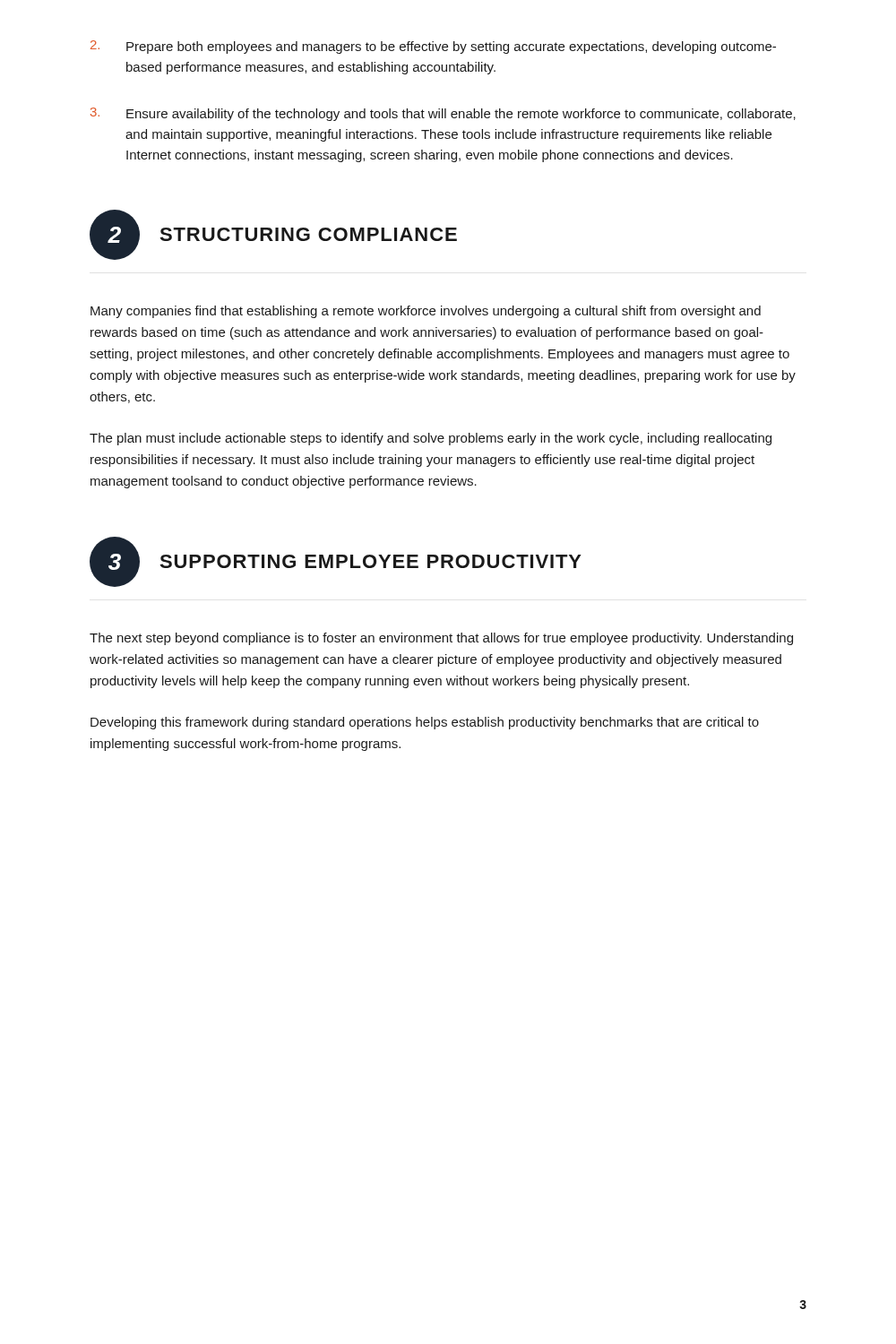The height and width of the screenshot is (1344, 896).
Task: Click the passage that begins "The plan must include actionable"
Action: 431,459
